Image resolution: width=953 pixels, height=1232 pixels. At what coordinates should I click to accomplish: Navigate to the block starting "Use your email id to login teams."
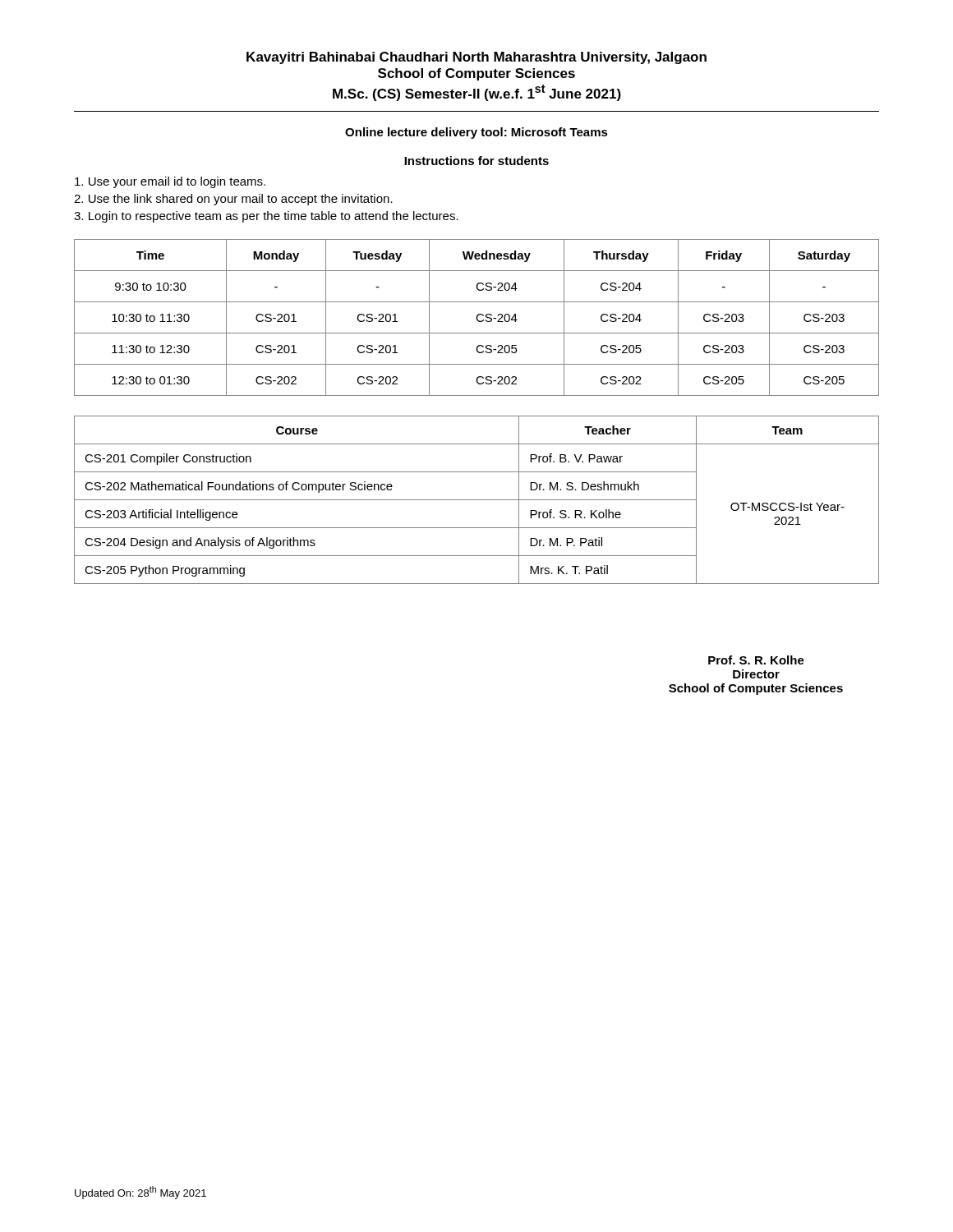click(170, 181)
